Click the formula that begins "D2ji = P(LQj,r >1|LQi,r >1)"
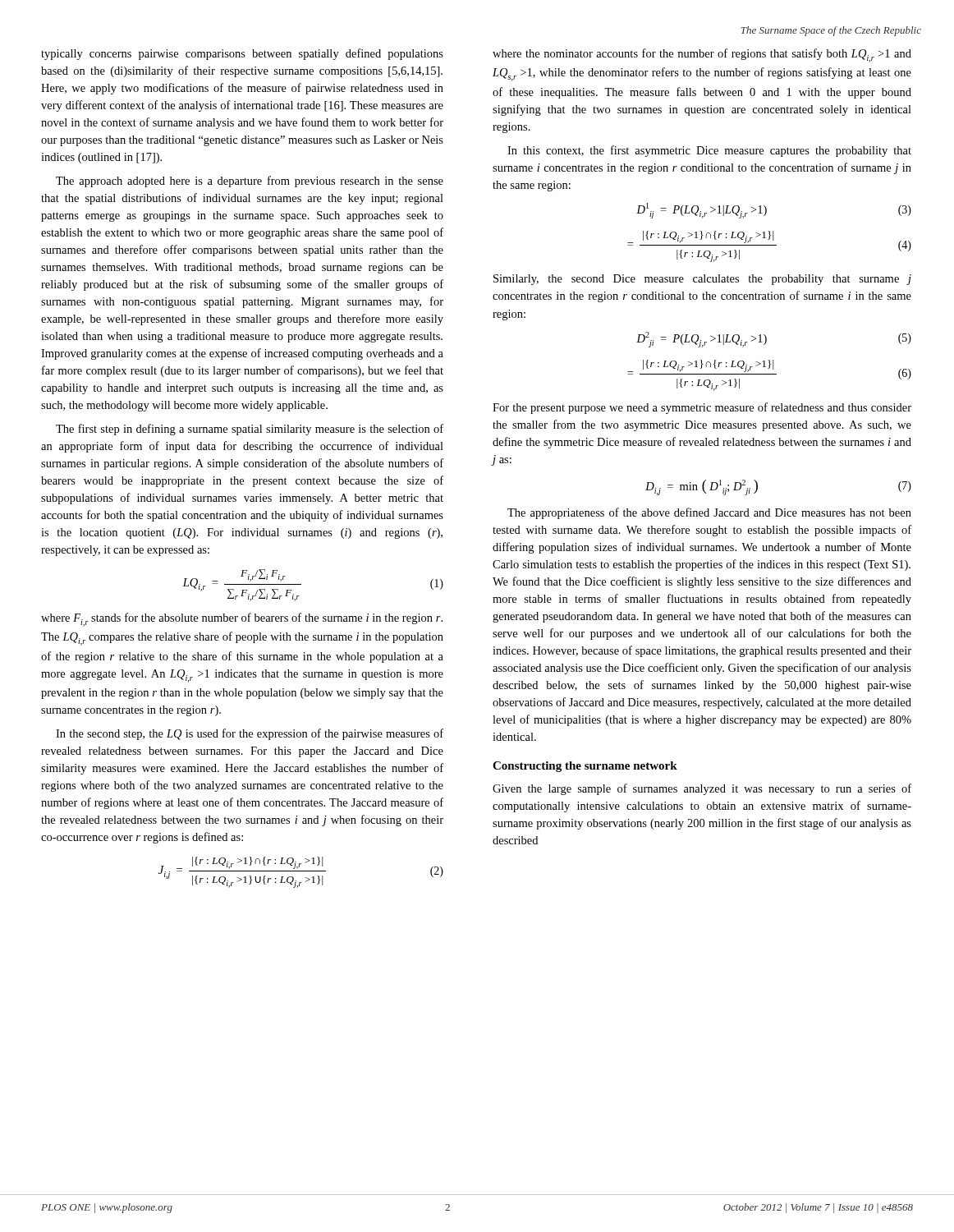This screenshot has height=1232, width=954. pyautogui.click(x=702, y=339)
